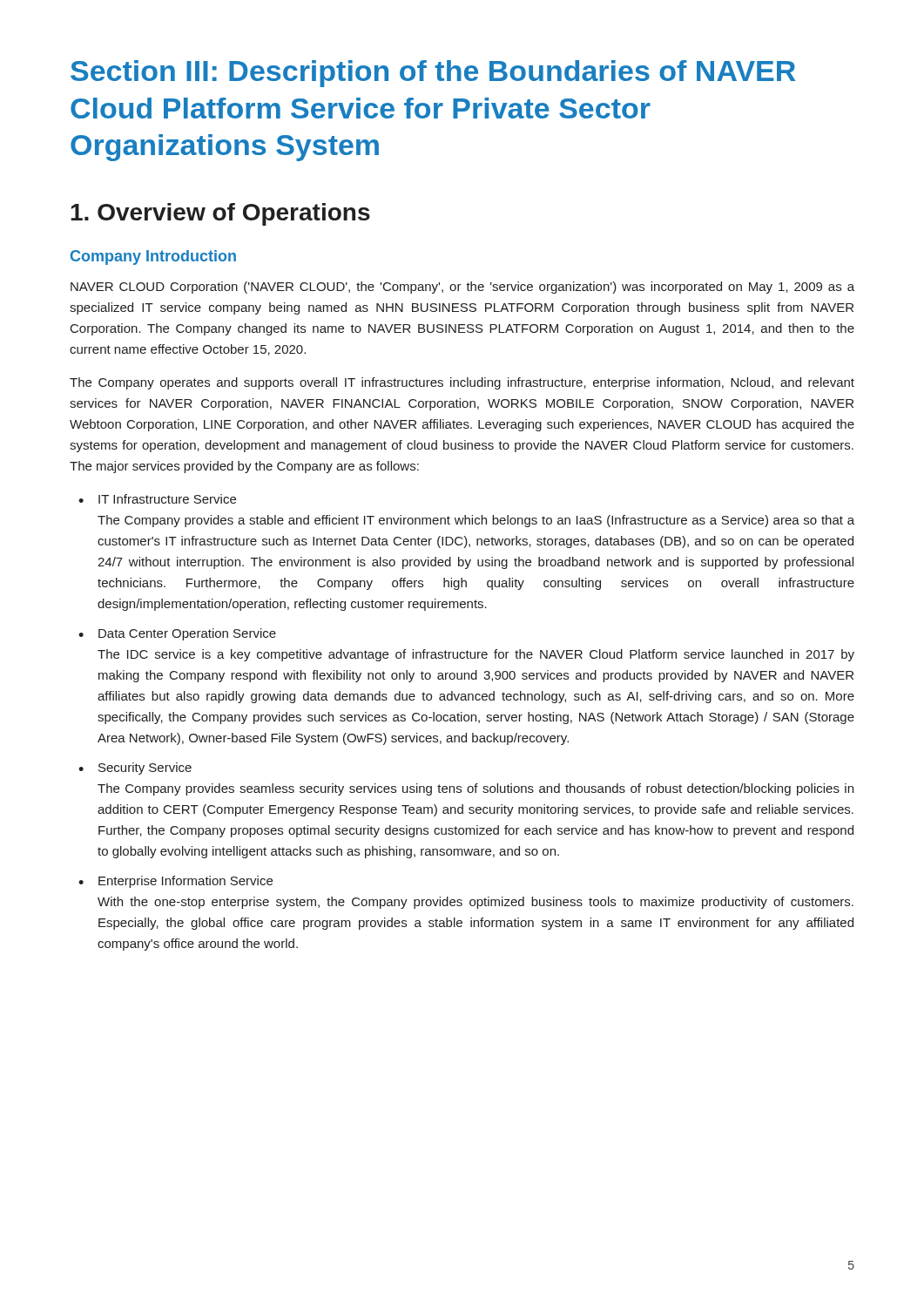This screenshot has width=924, height=1307.
Task: Locate the block of text that opens with "NAVER CLOUD Corporation ('NAVER CLOUD',"
Action: click(x=462, y=317)
